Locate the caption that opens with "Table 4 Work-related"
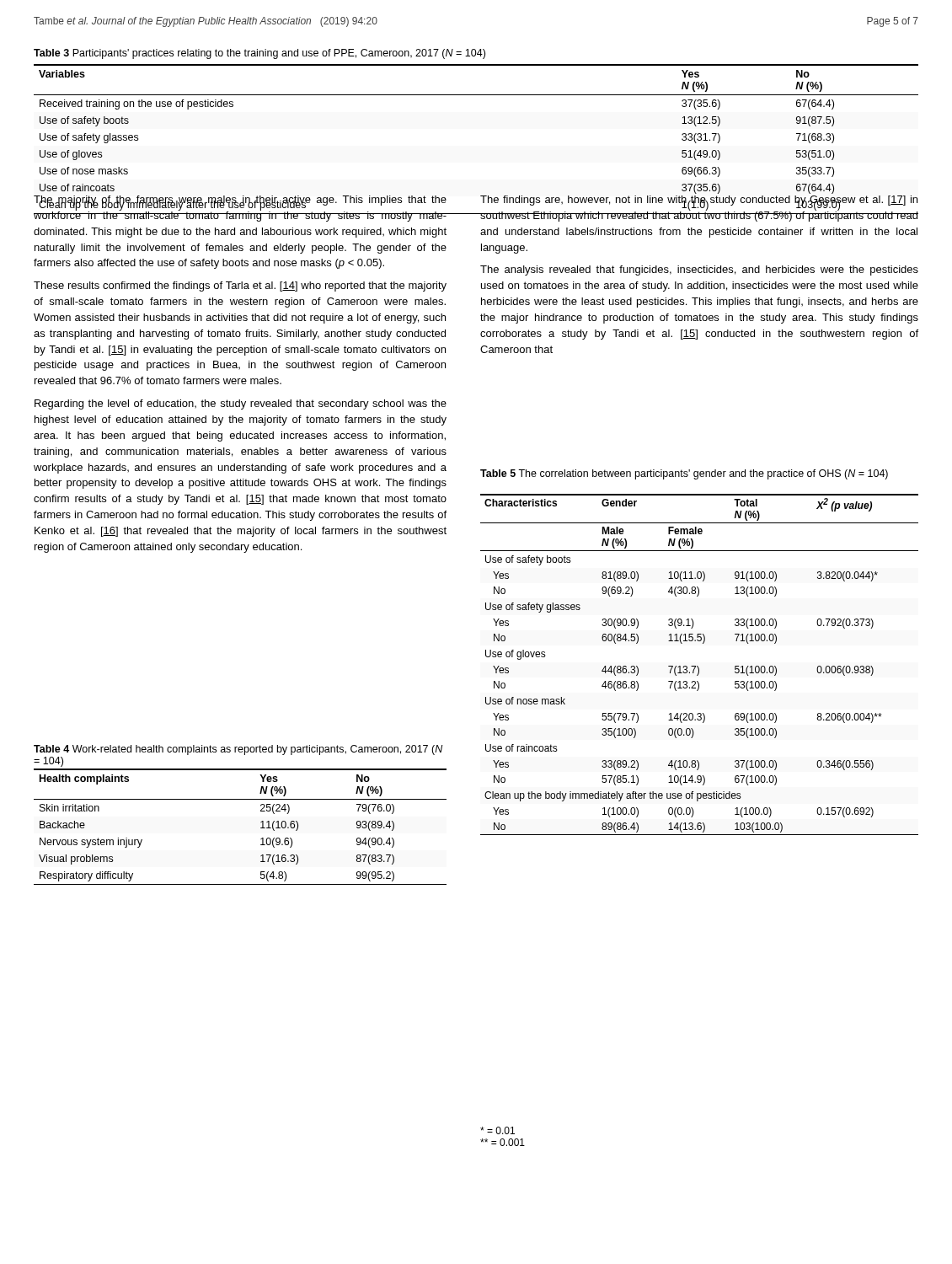 click(x=238, y=755)
